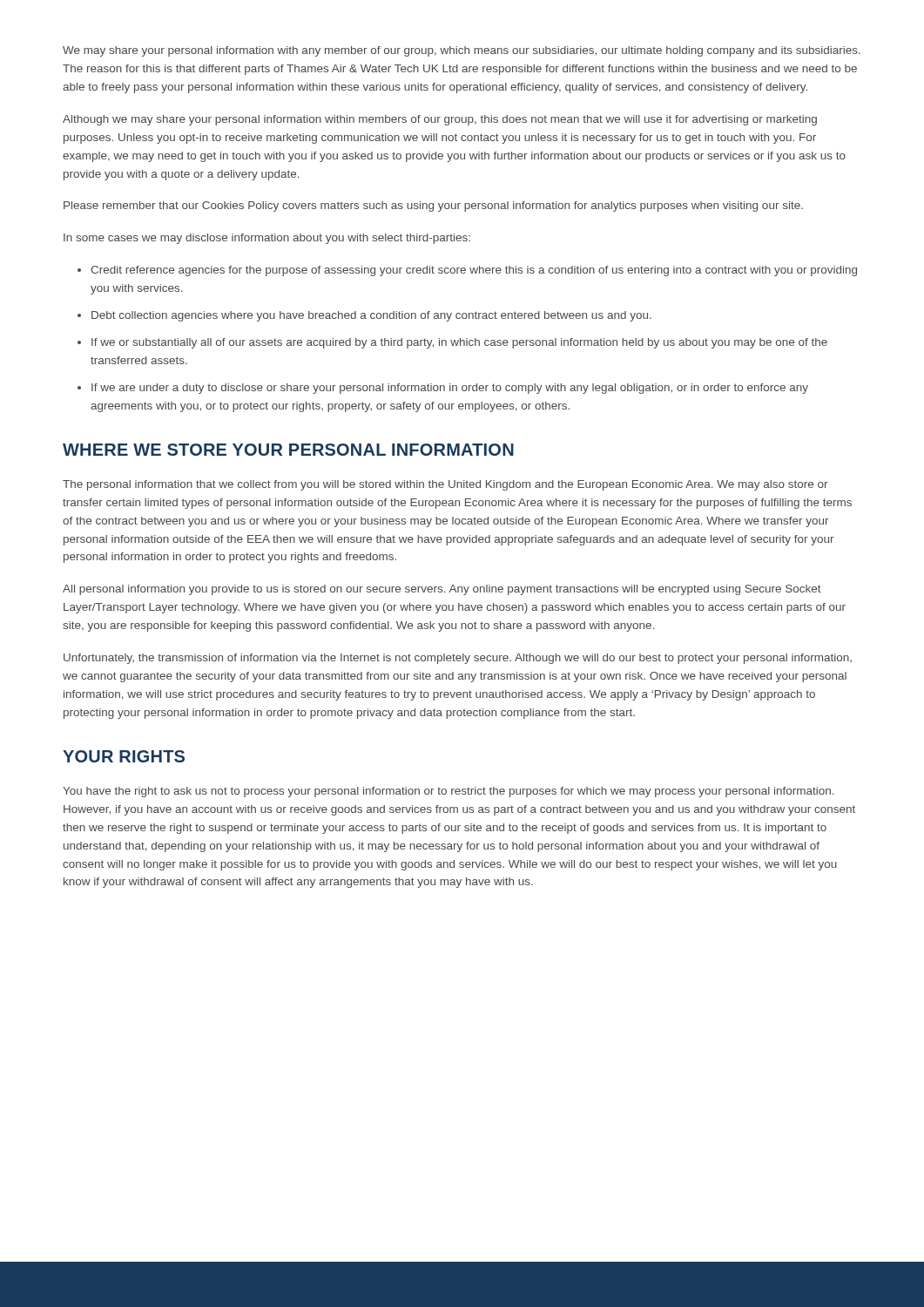The image size is (924, 1307).
Task: Point to the passage starting "YOUR RIGHTS"
Action: point(124,756)
